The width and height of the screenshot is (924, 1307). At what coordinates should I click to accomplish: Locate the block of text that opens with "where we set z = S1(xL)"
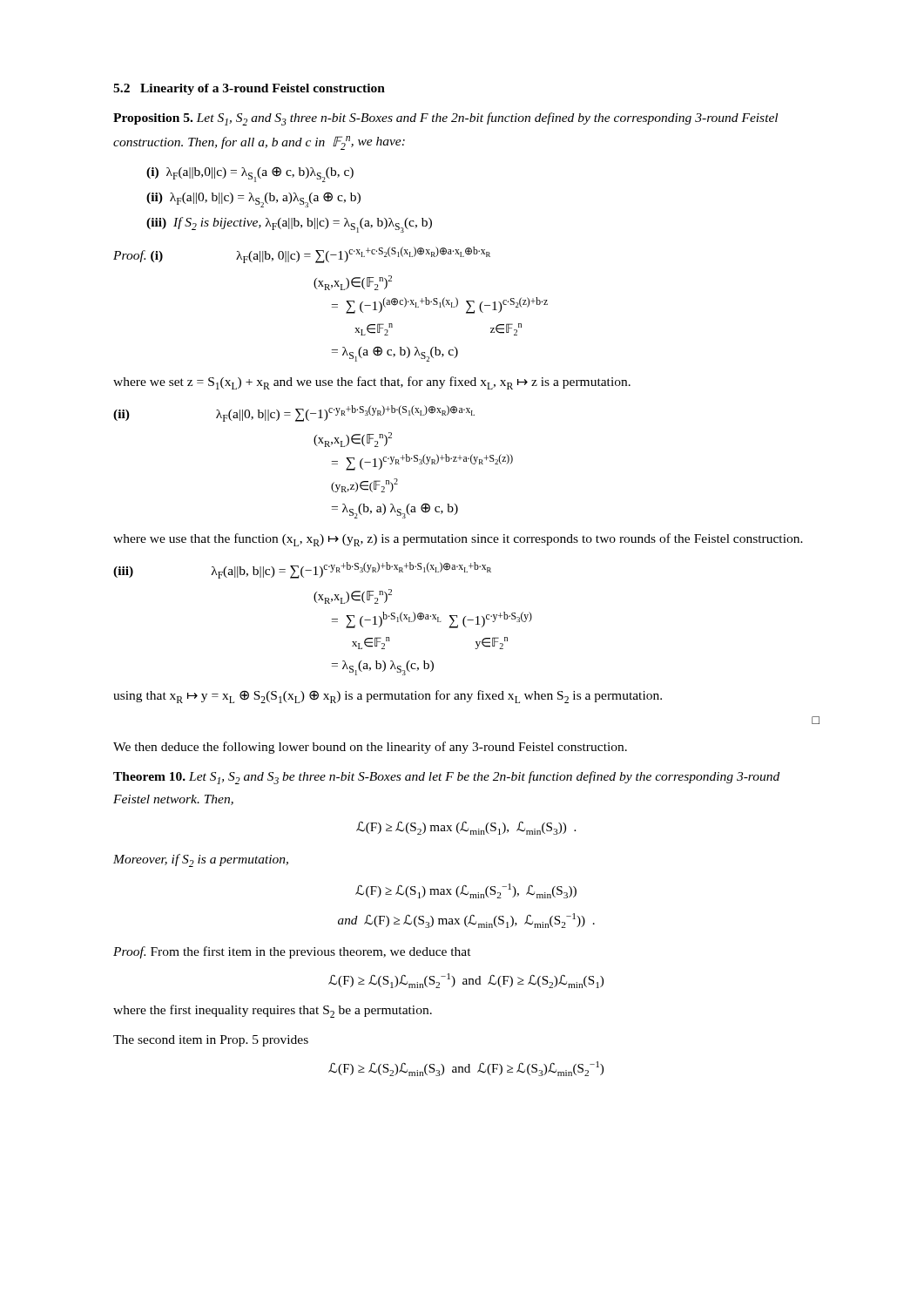(x=372, y=383)
